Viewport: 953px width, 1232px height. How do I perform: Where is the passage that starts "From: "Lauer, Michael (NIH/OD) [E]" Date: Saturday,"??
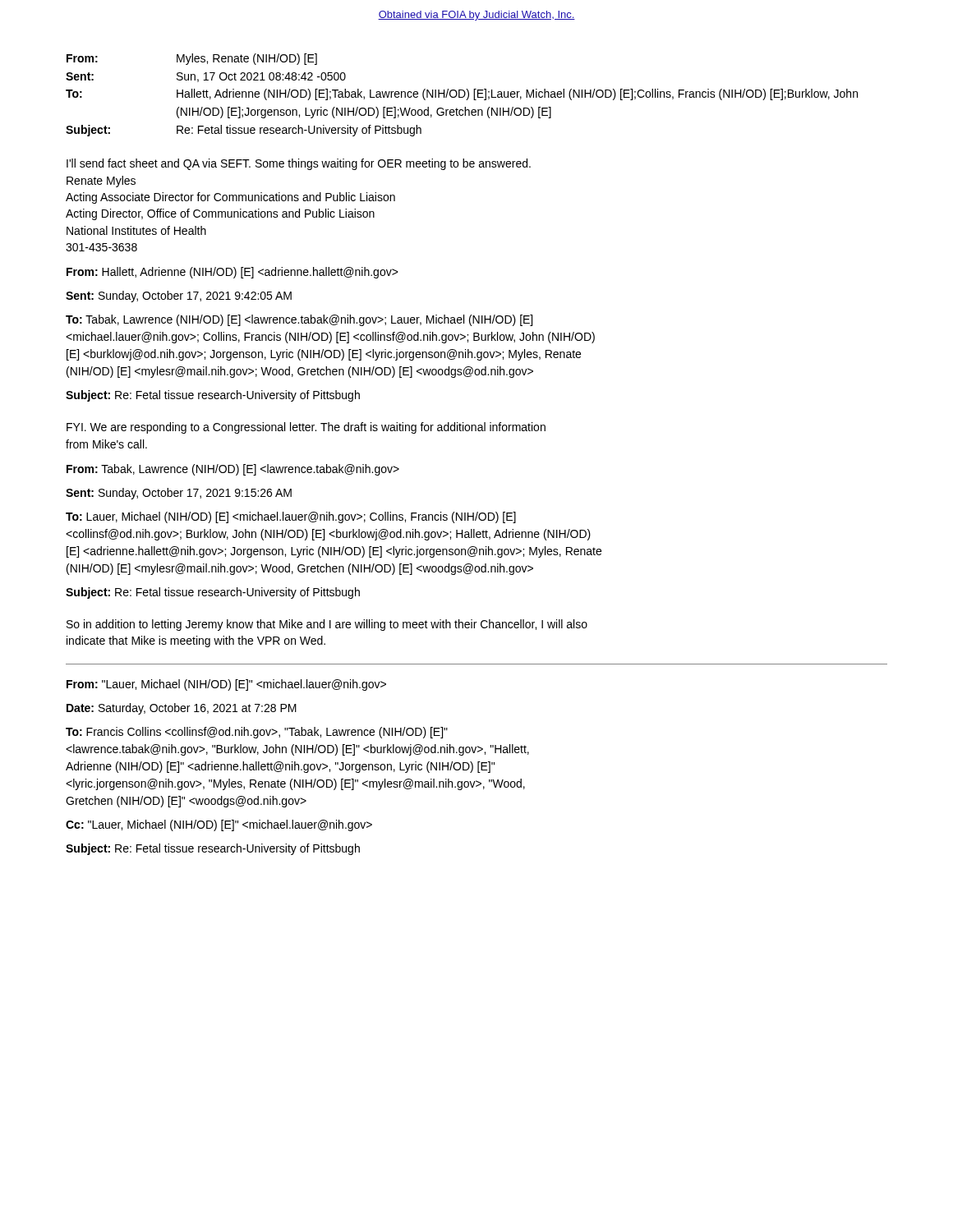coord(476,767)
